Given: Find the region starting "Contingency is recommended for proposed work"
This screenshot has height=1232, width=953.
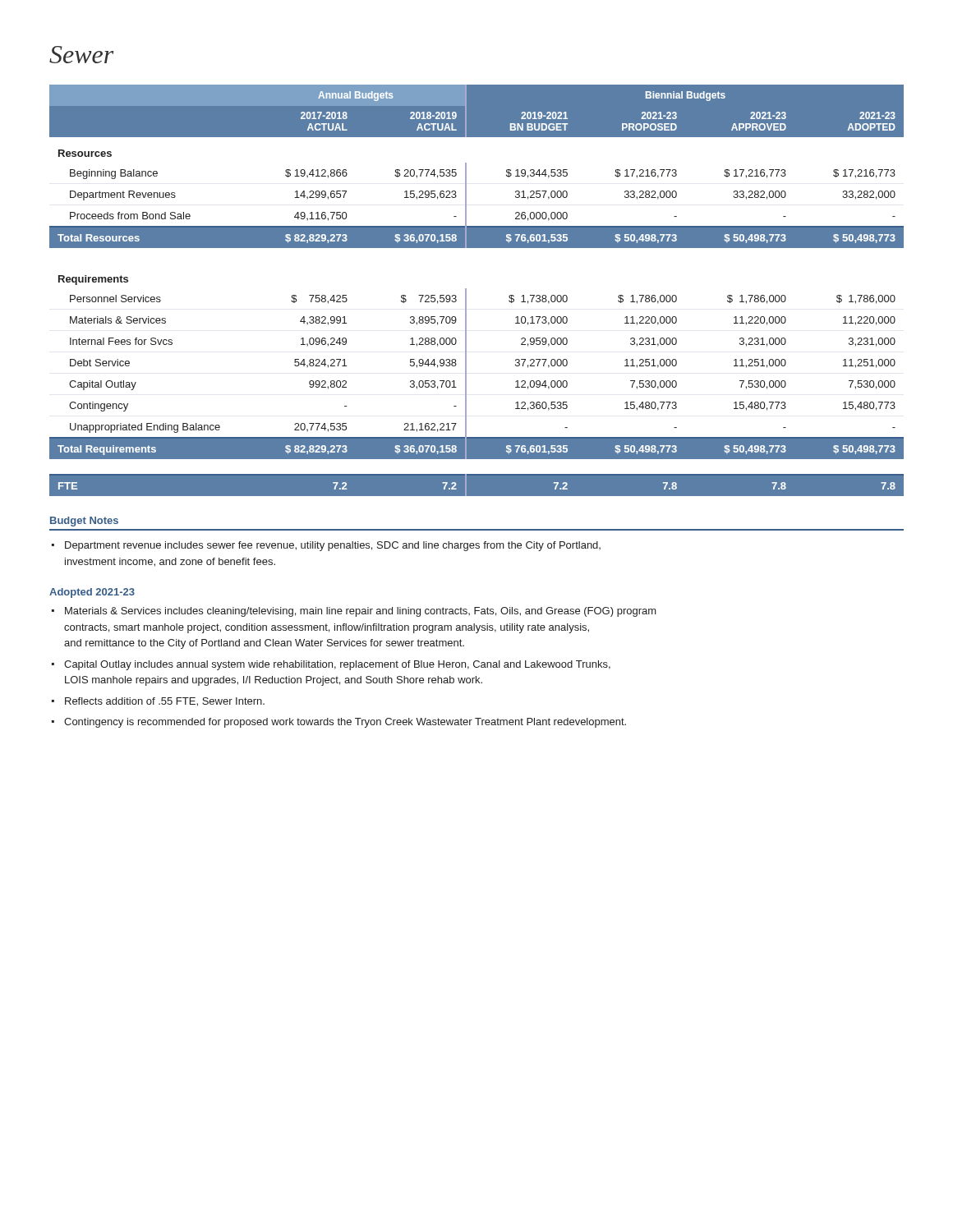Looking at the screenshot, I should pos(346,722).
